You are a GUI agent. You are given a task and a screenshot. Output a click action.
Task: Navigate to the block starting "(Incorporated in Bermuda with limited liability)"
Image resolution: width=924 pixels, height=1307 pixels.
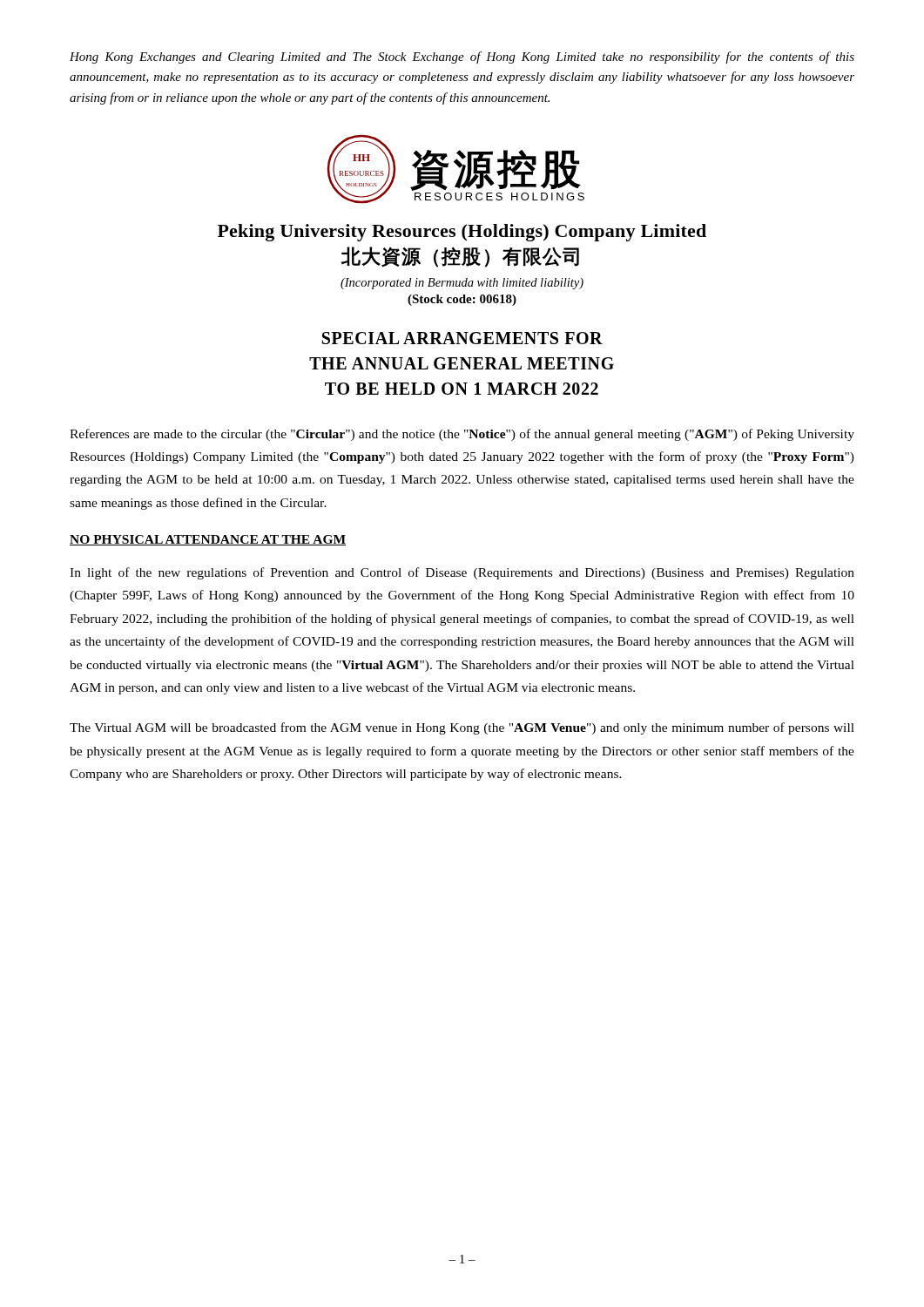pyautogui.click(x=462, y=282)
